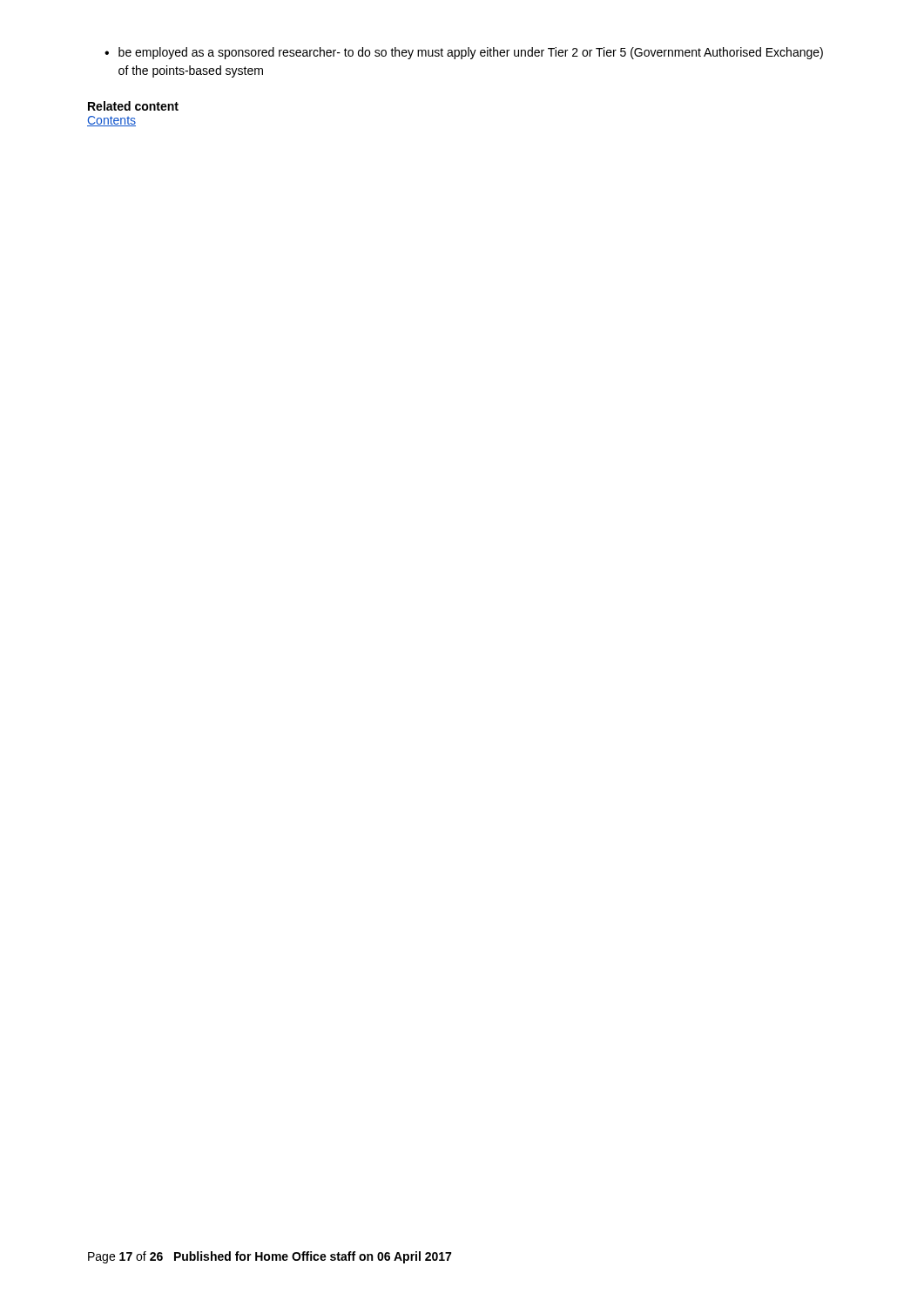Screen dimensions: 1307x924
Task: Click where it says "Related content"
Action: pos(133,106)
